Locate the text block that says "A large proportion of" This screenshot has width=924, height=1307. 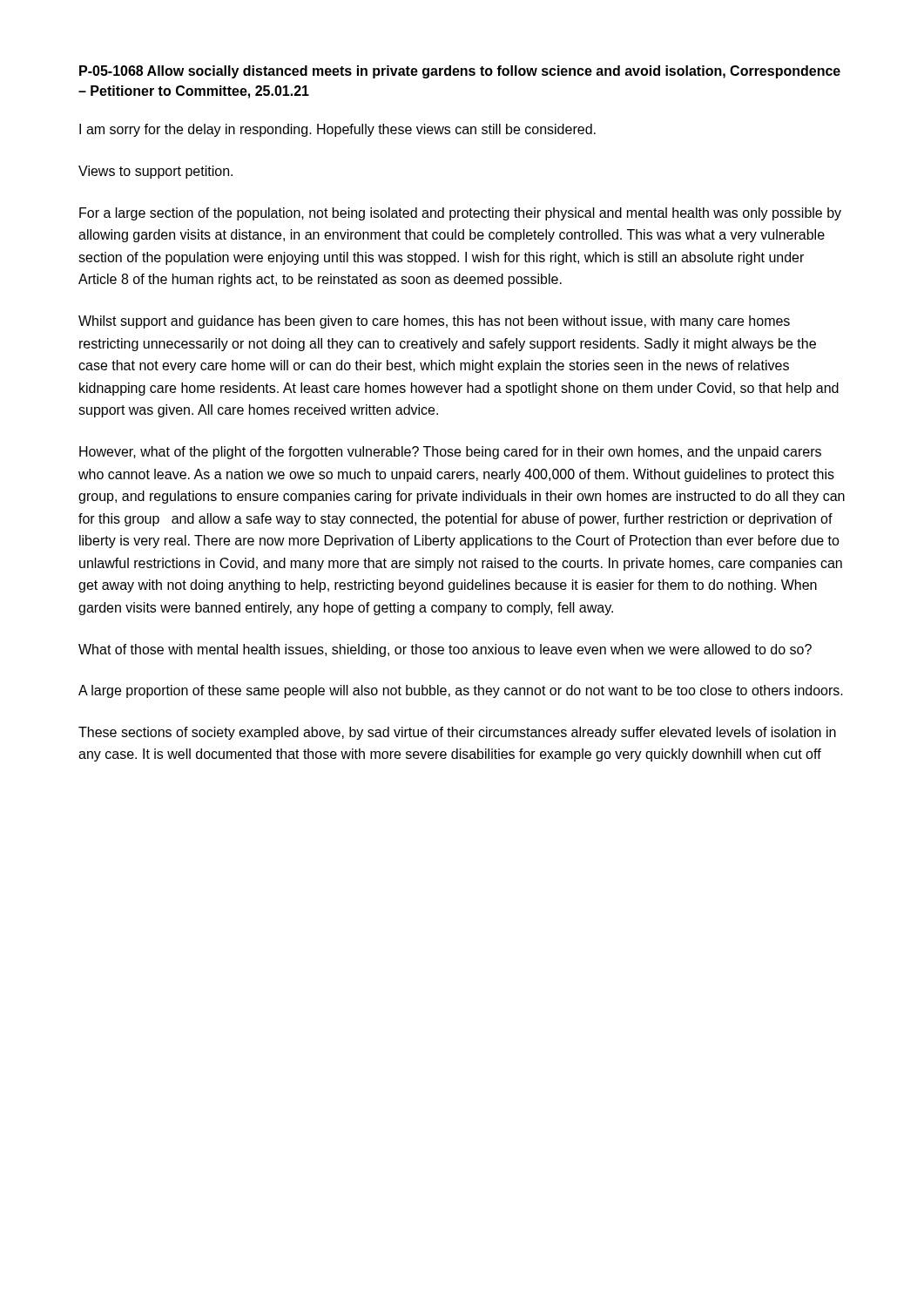[x=461, y=691]
